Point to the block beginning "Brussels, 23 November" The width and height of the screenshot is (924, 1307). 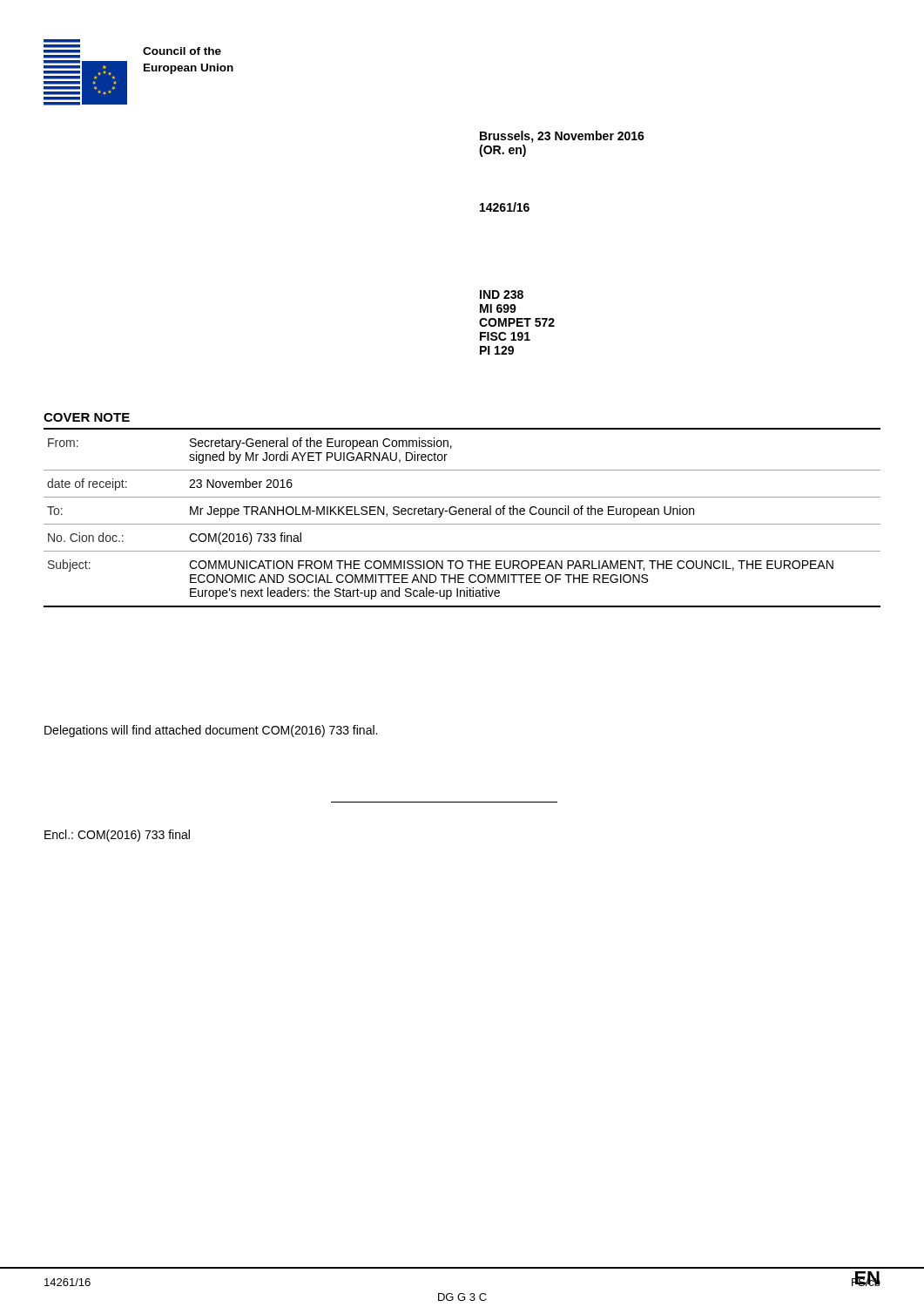pyautogui.click(x=562, y=143)
